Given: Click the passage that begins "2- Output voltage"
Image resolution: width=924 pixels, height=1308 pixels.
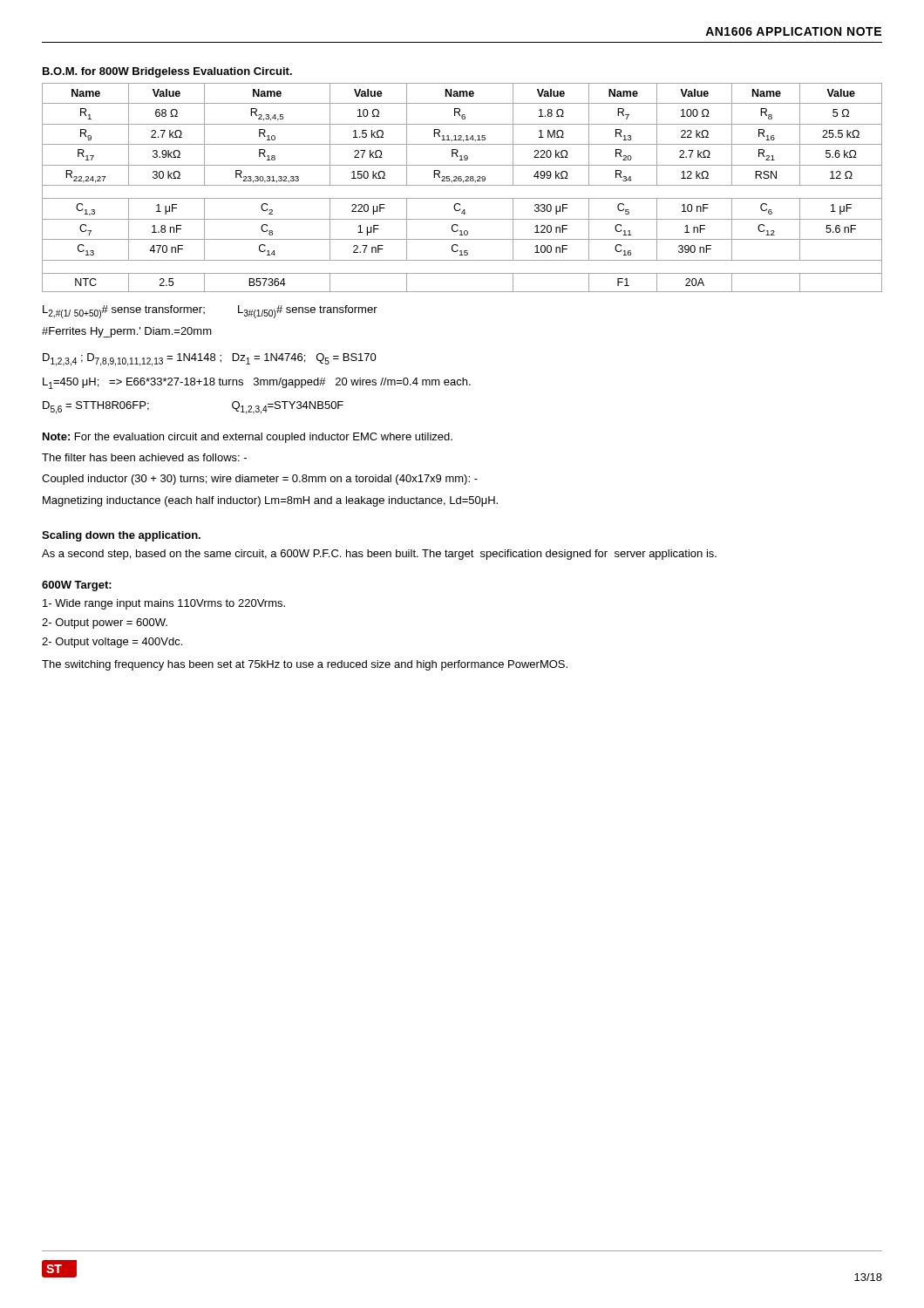Looking at the screenshot, I should click(x=113, y=641).
